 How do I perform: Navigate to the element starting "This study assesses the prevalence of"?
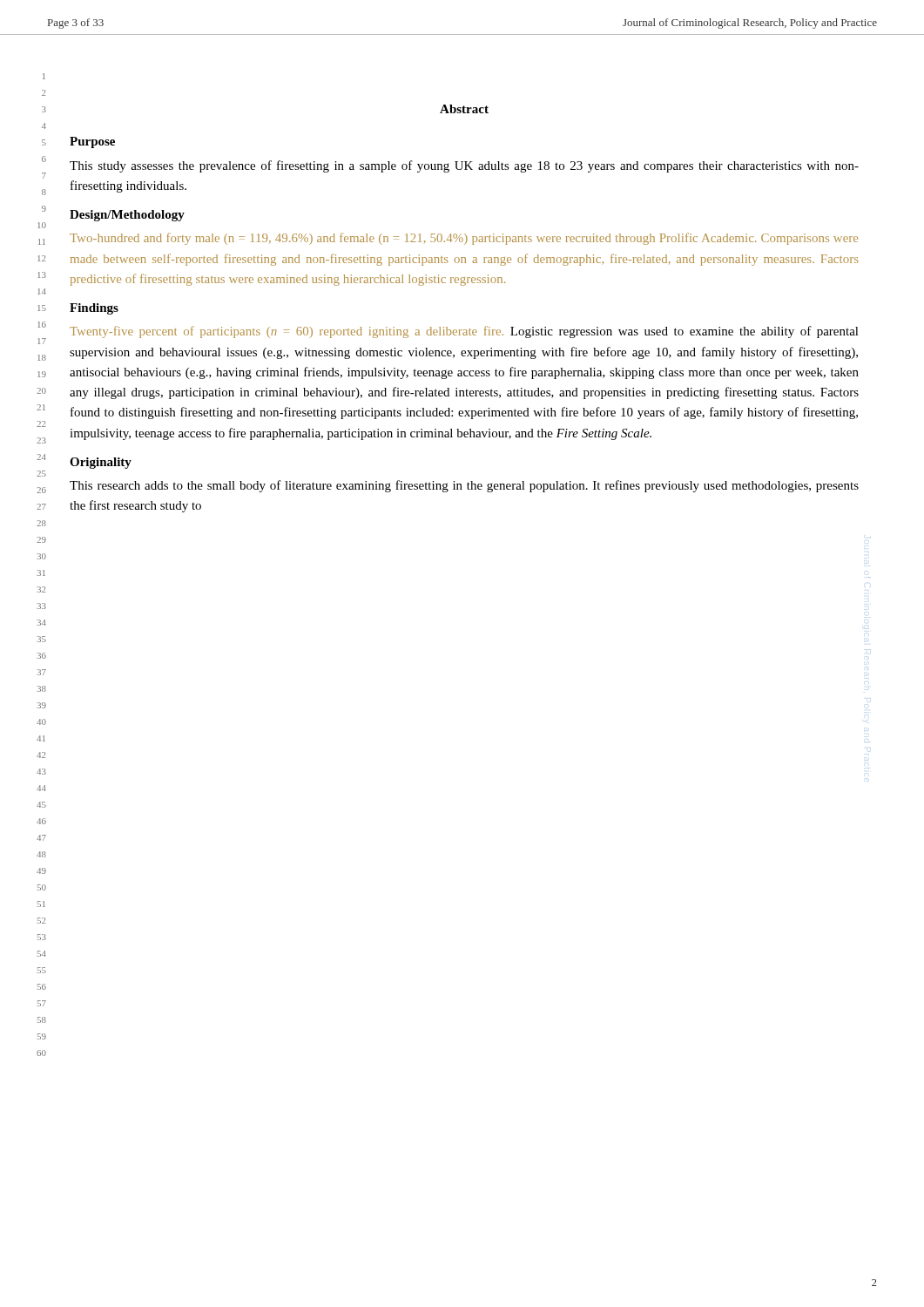[464, 175]
